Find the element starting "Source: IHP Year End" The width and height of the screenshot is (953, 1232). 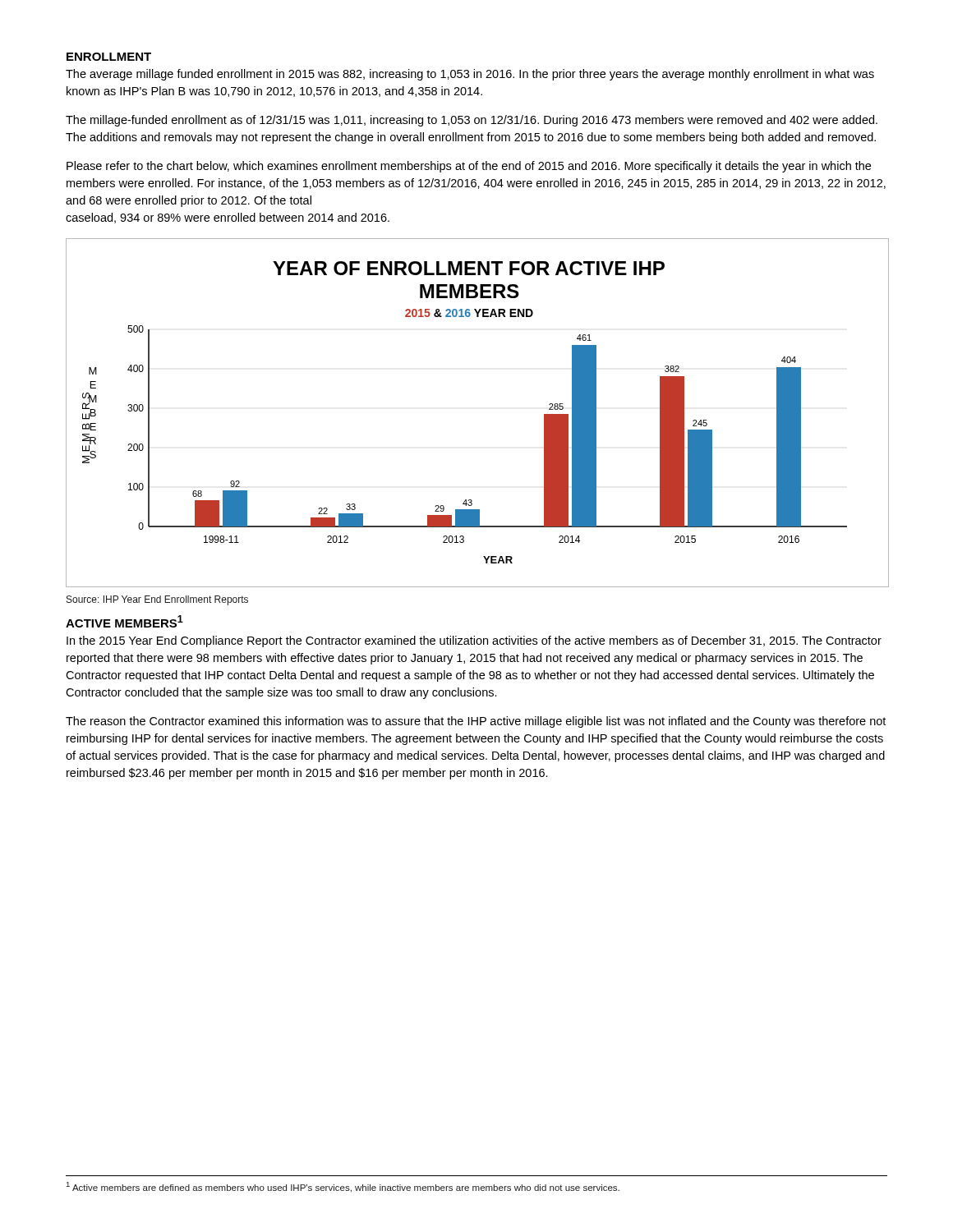click(x=157, y=600)
